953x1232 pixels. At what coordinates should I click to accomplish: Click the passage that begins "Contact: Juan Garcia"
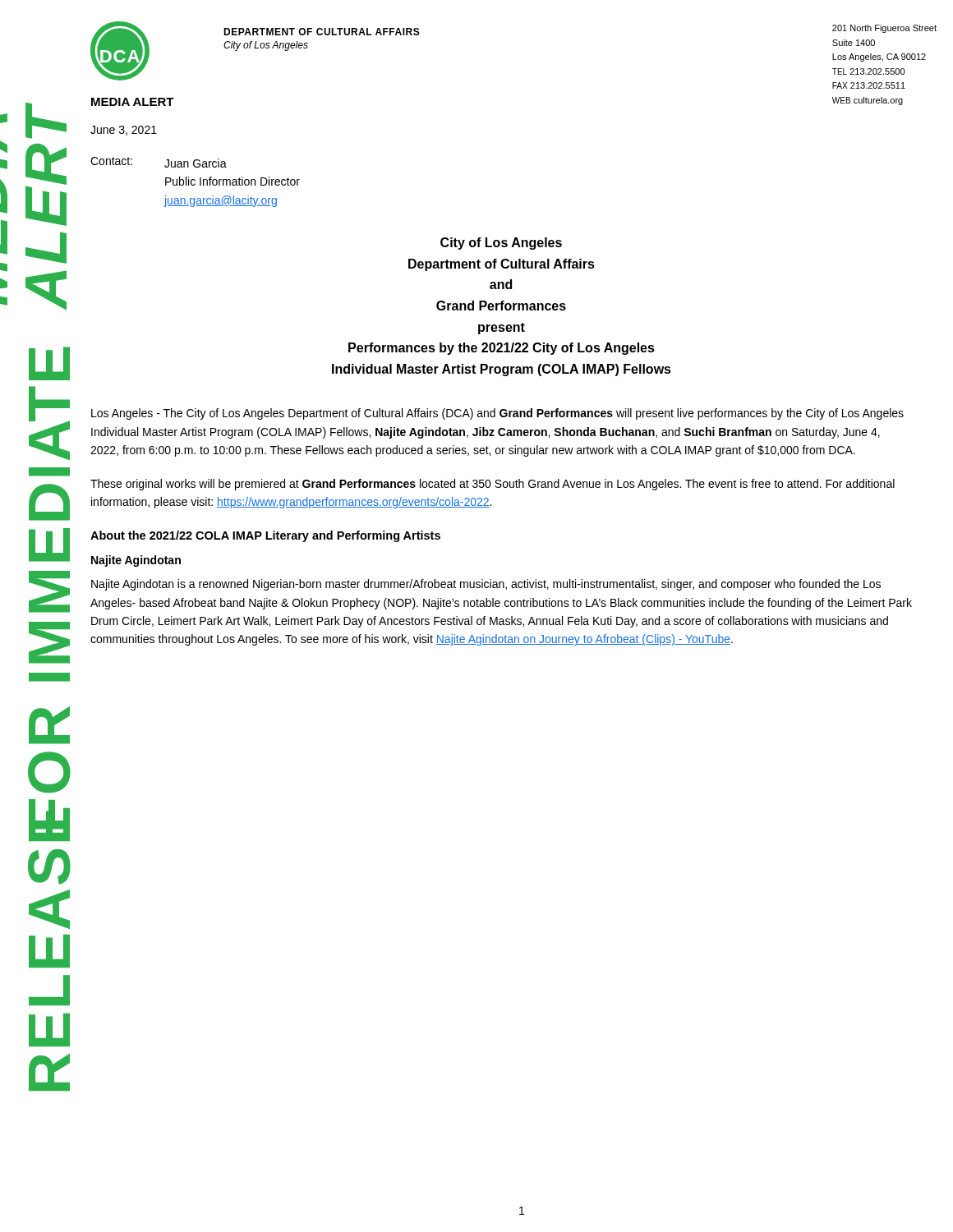[195, 182]
